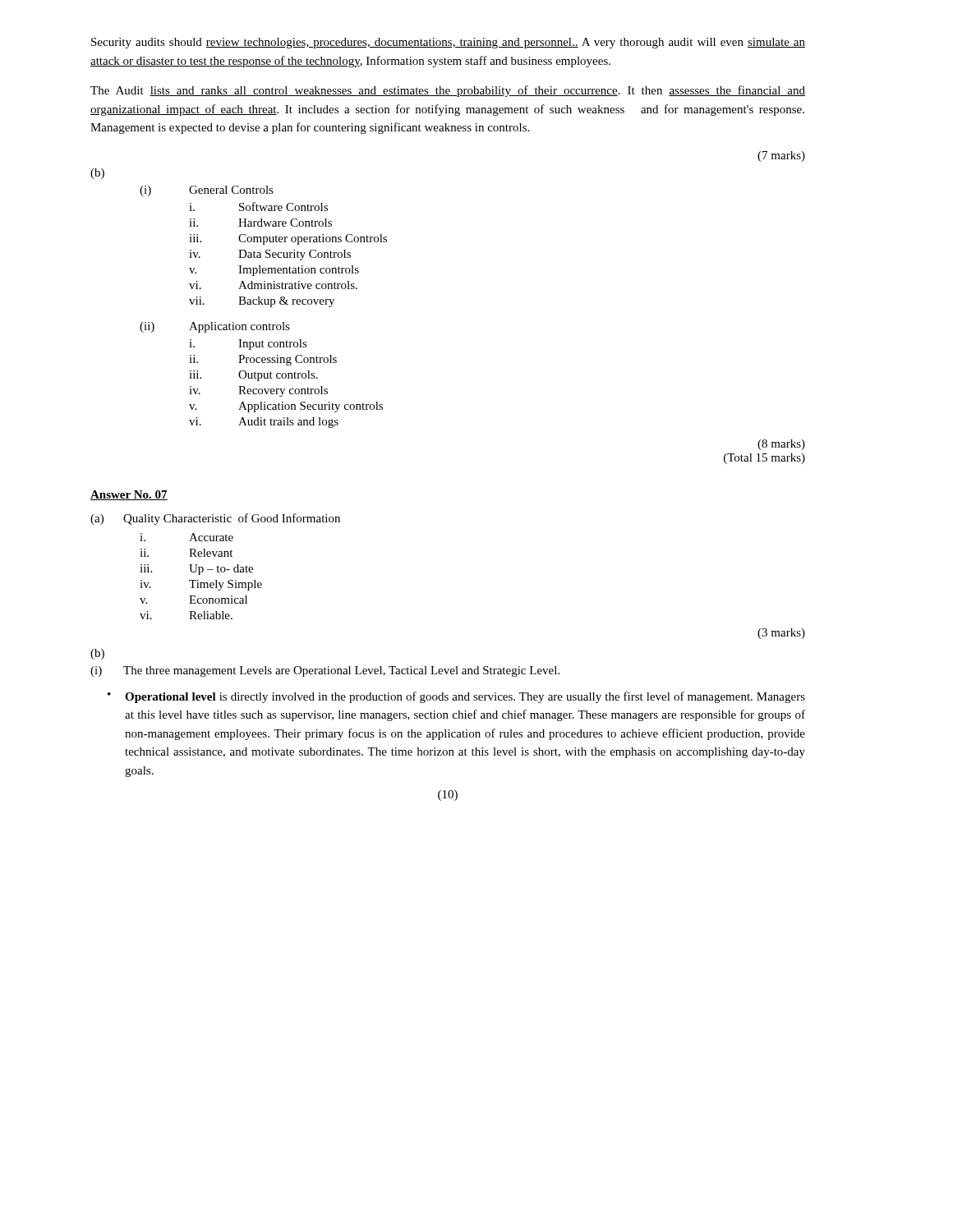Find the region starting "The Audit lists and ranks"

click(x=448, y=109)
